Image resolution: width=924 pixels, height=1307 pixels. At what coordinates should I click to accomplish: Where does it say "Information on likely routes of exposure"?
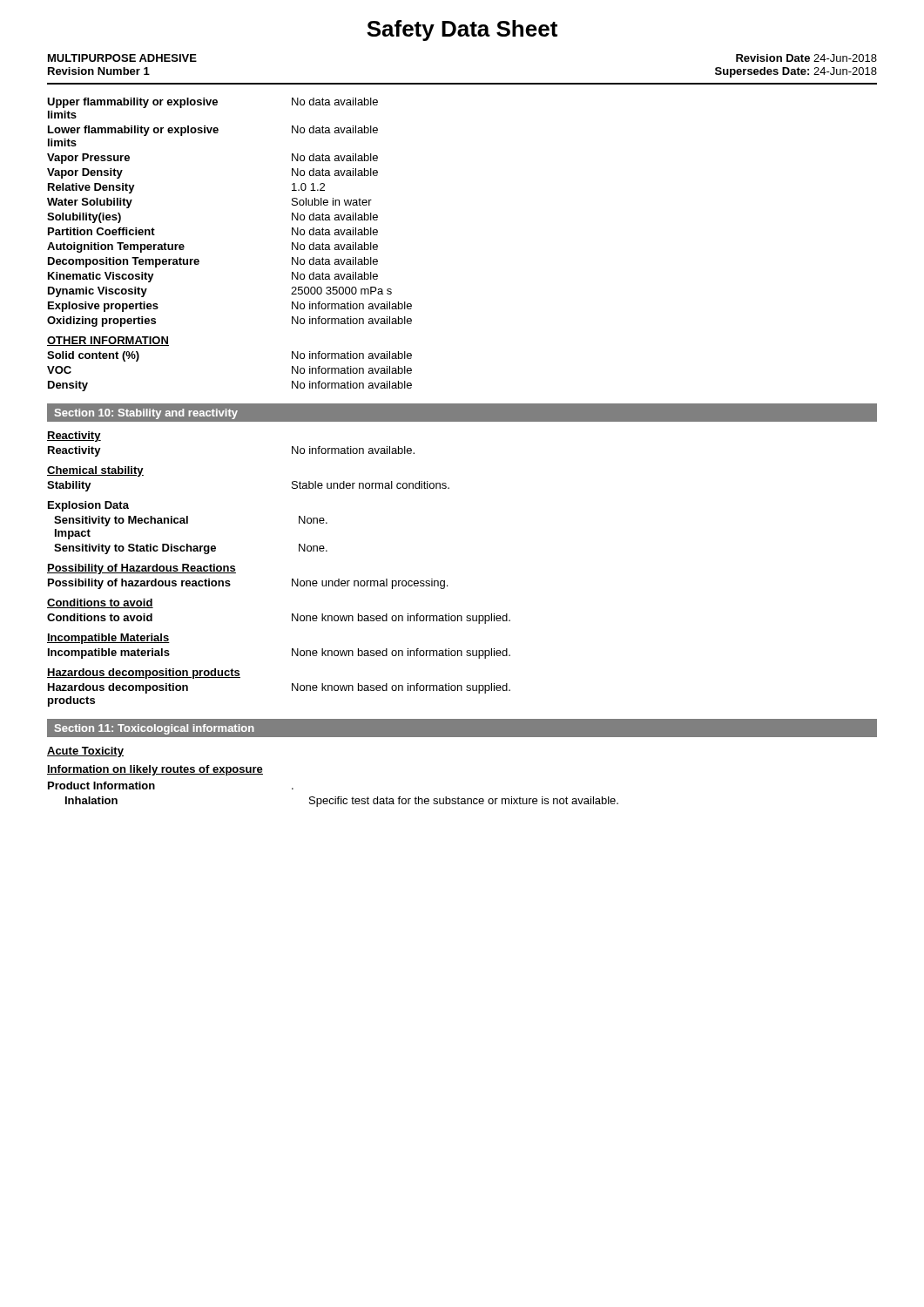(155, 770)
